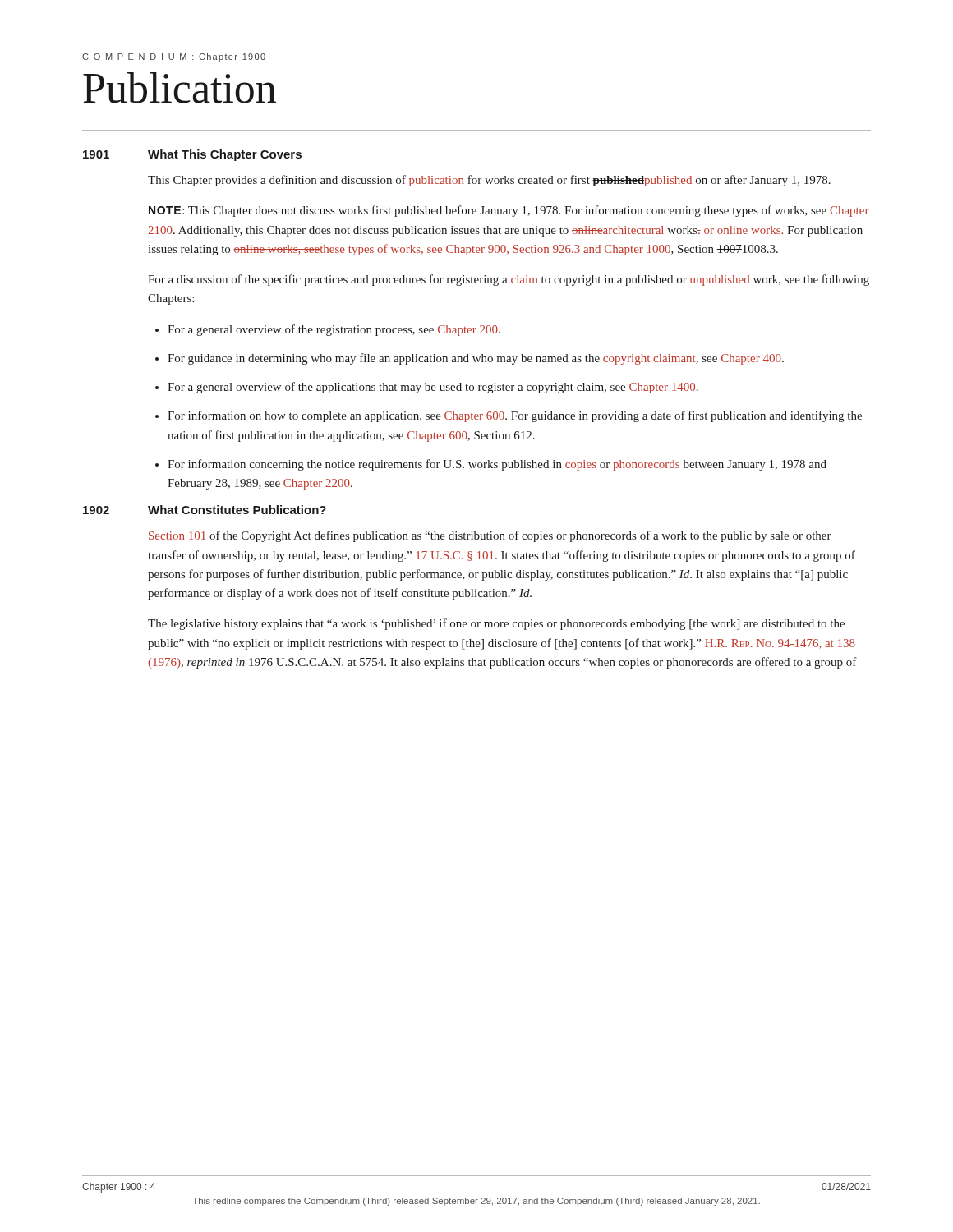
Task: Click on the section header that reads "1901 What This Chapter"
Action: tap(192, 154)
